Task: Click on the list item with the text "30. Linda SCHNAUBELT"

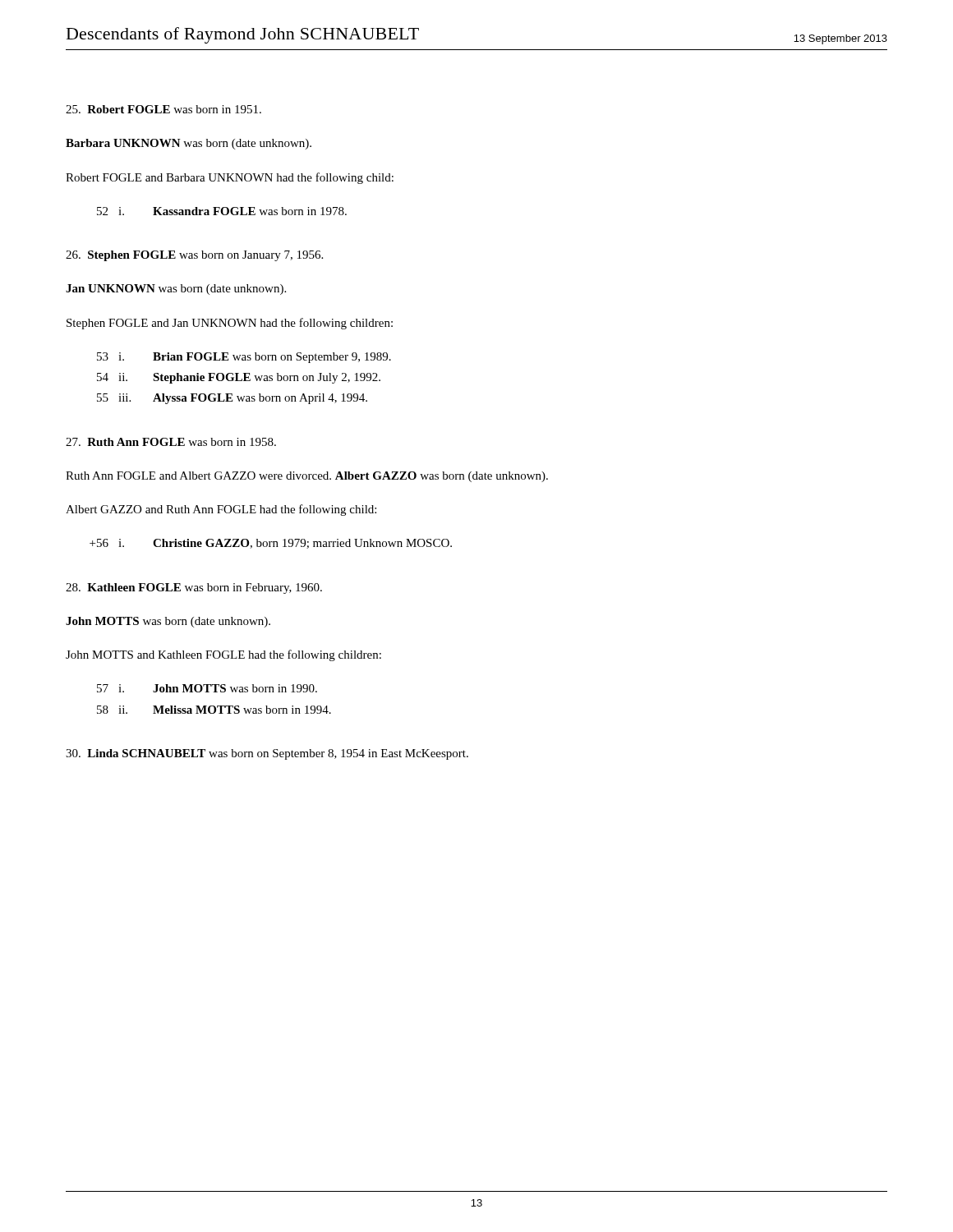Action: [476, 753]
